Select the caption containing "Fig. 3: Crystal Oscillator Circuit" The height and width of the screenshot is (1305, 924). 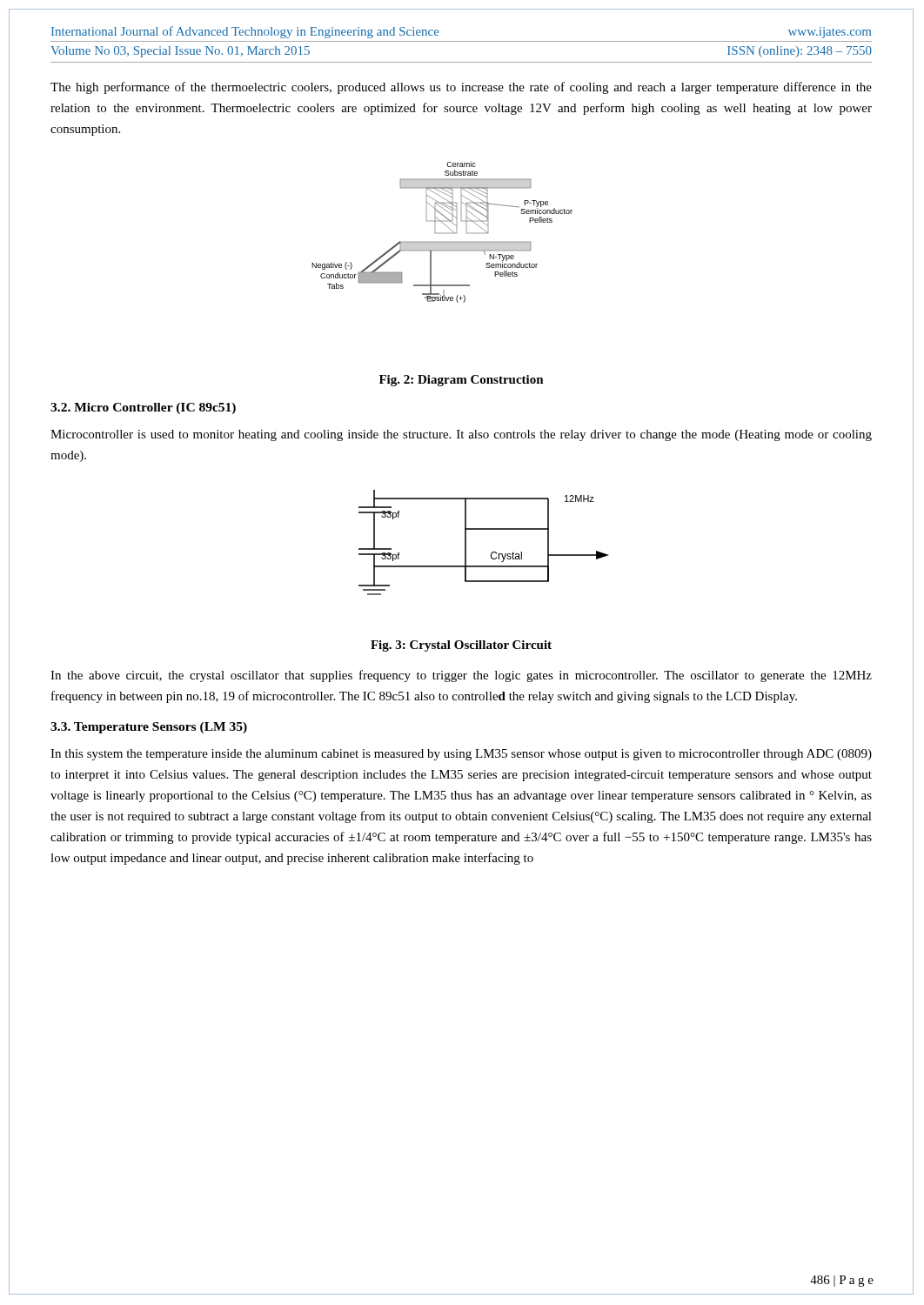coord(461,645)
